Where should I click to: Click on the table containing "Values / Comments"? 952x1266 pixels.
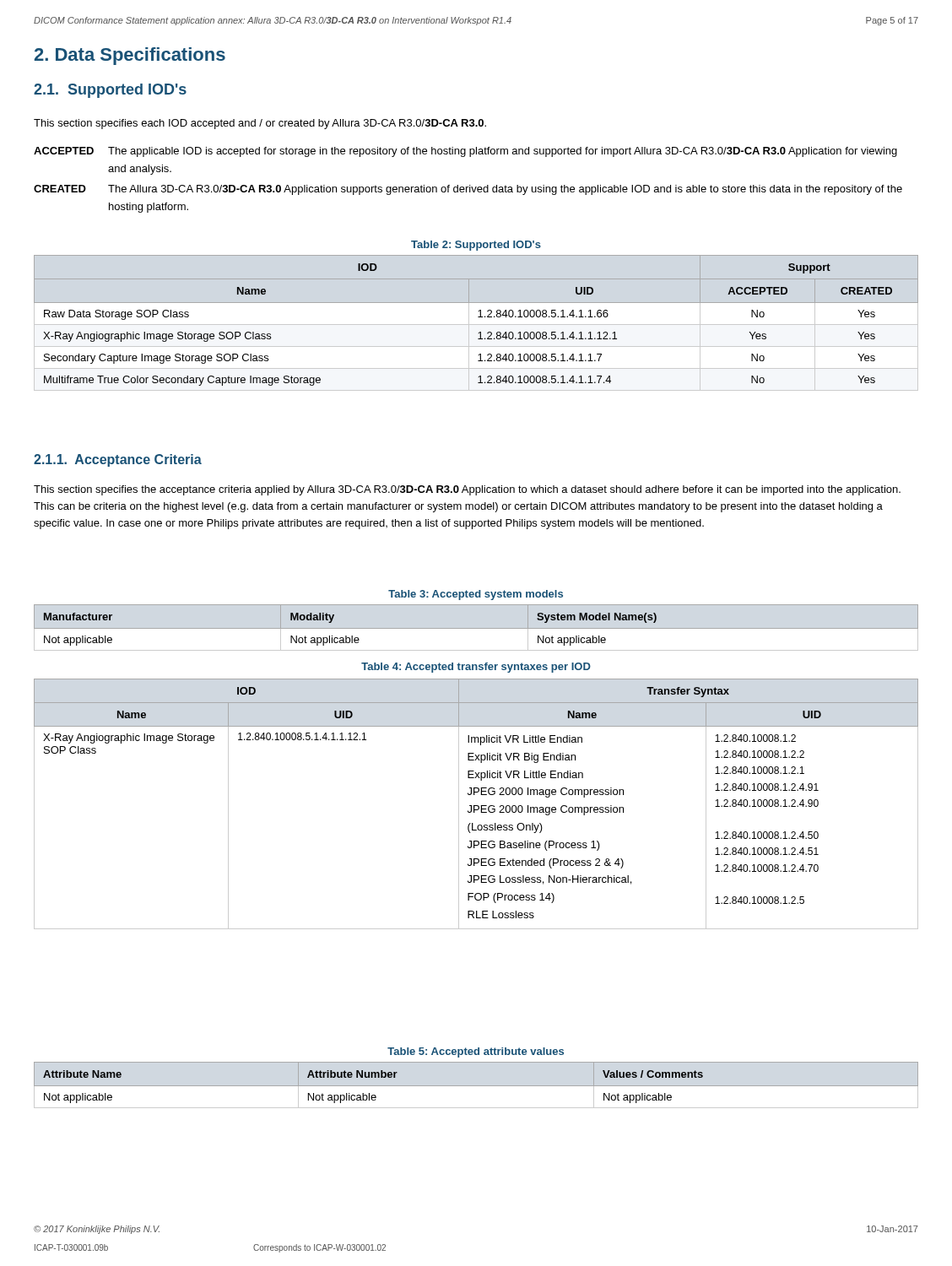click(x=476, y=1085)
